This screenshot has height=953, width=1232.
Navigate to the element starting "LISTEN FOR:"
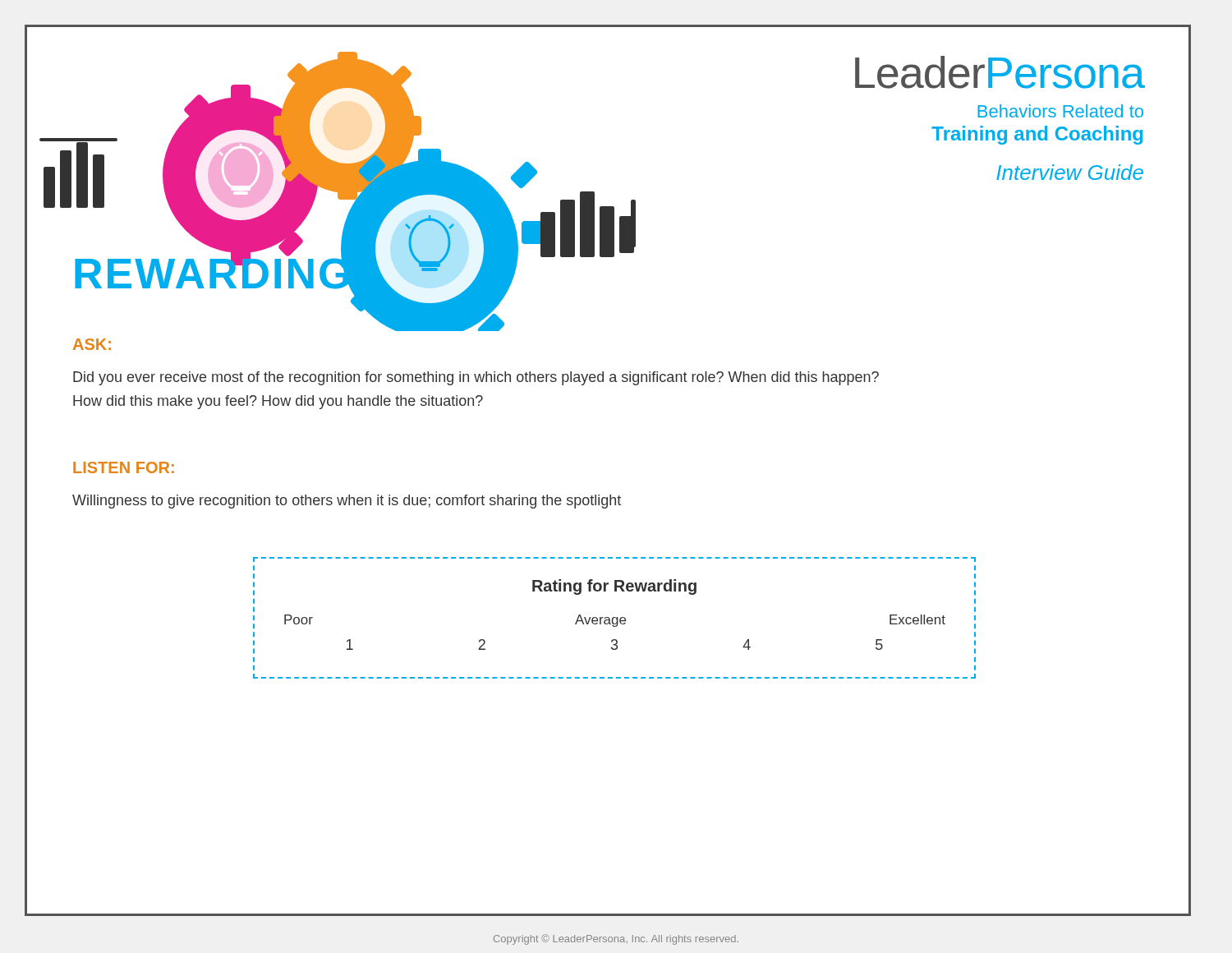[124, 467]
